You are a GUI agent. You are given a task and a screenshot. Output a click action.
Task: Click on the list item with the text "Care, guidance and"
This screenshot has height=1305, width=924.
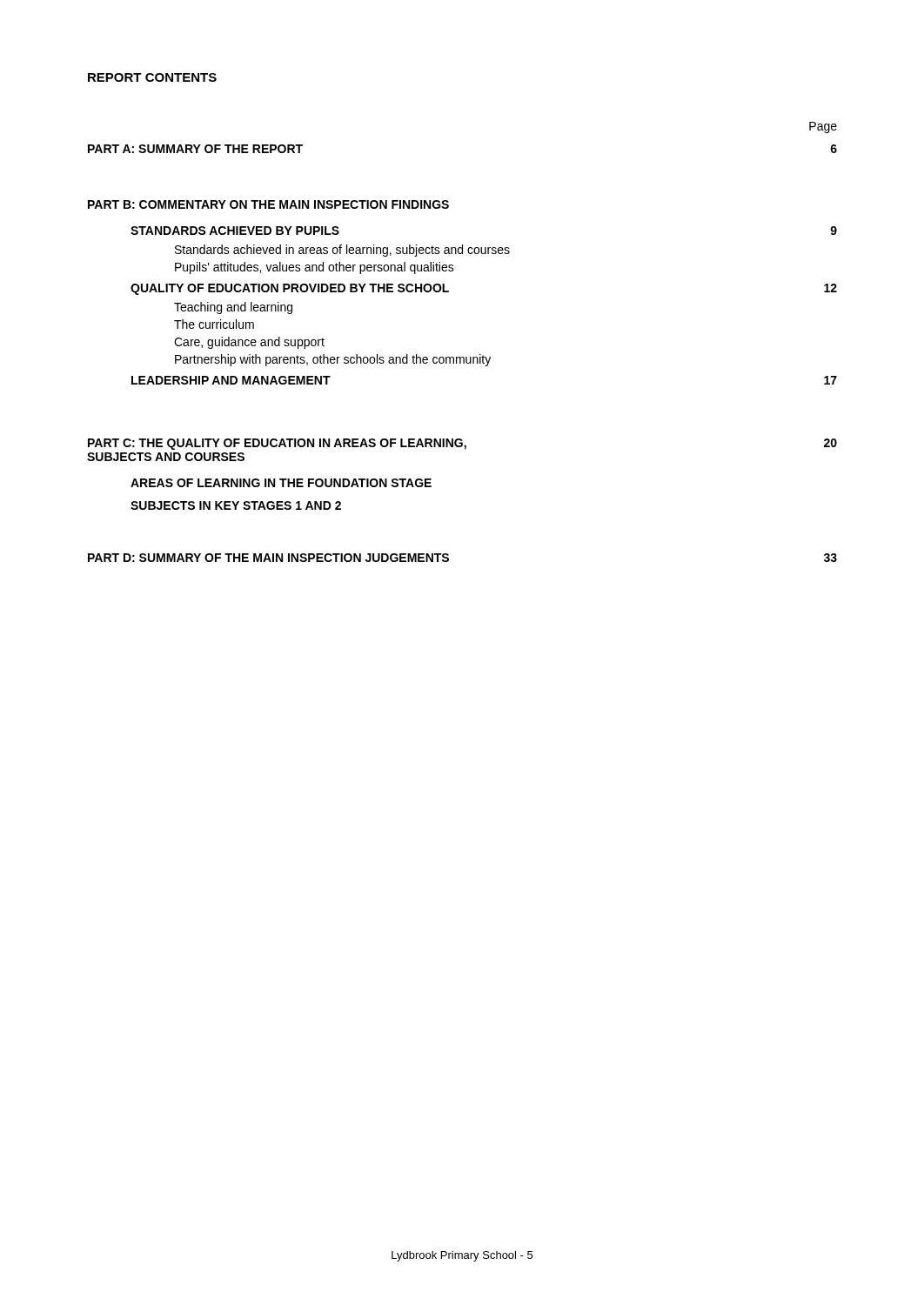249,343
